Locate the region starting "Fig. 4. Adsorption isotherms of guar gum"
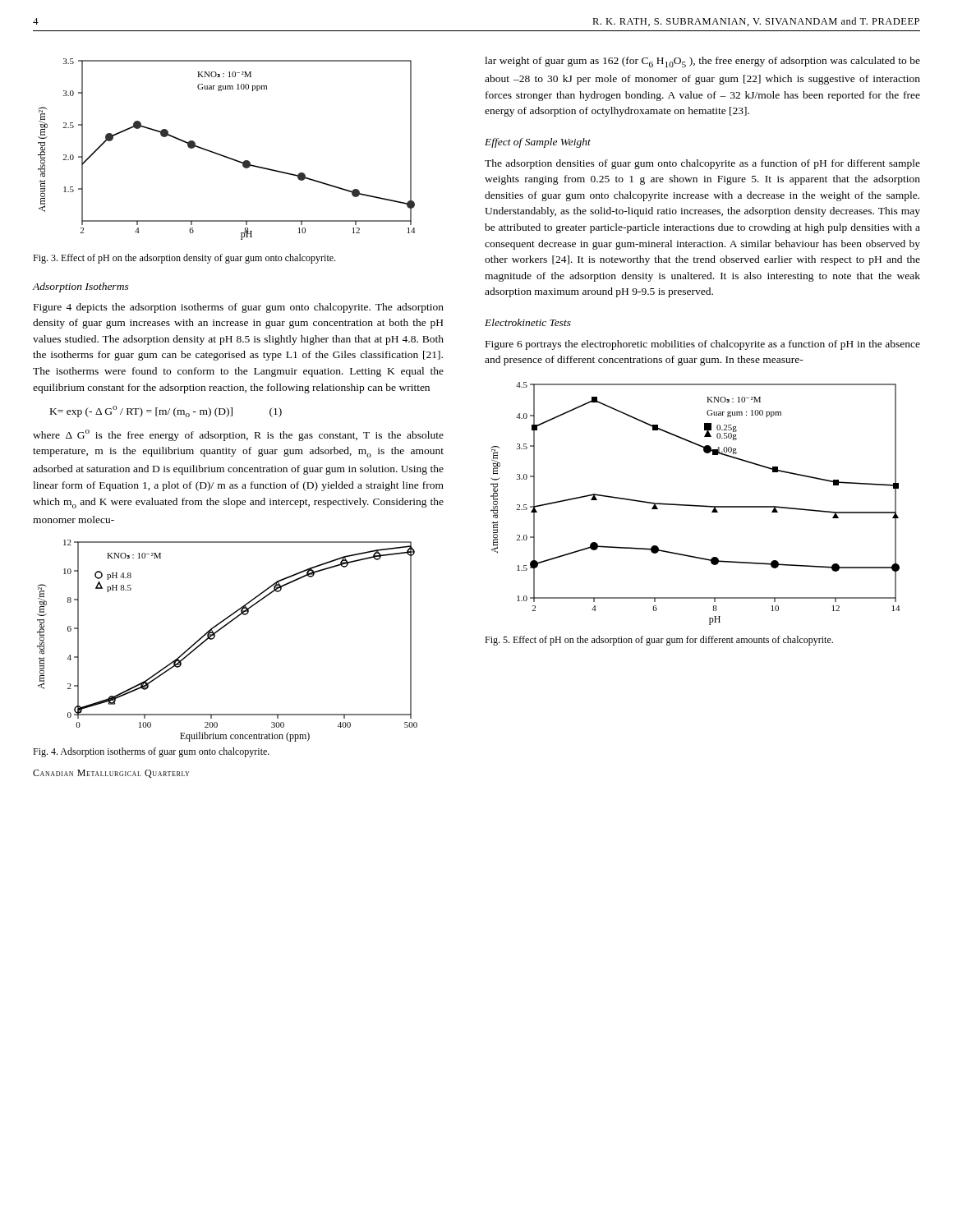The width and height of the screenshot is (953, 1232). click(x=151, y=752)
